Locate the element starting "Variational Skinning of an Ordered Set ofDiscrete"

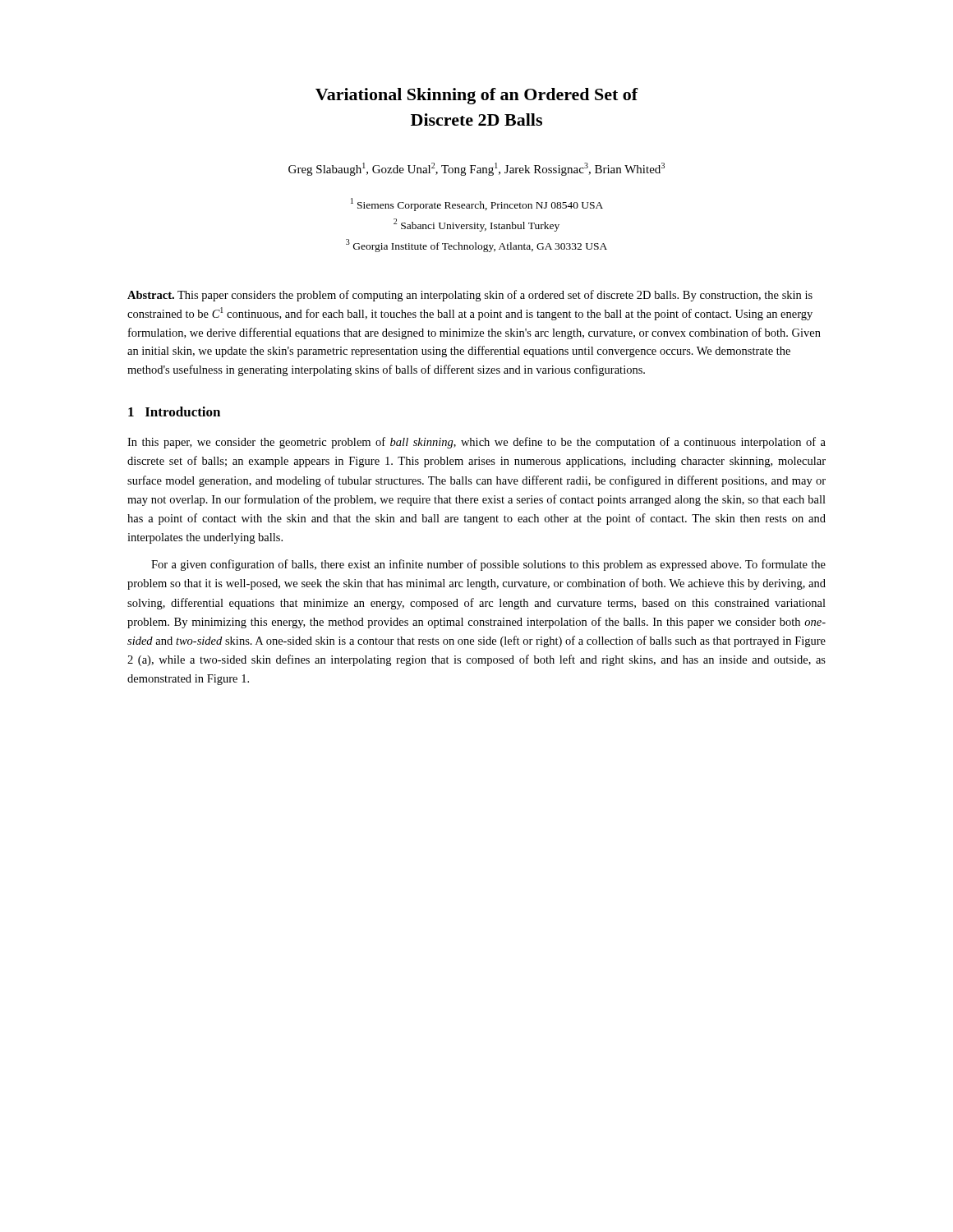[x=476, y=107]
